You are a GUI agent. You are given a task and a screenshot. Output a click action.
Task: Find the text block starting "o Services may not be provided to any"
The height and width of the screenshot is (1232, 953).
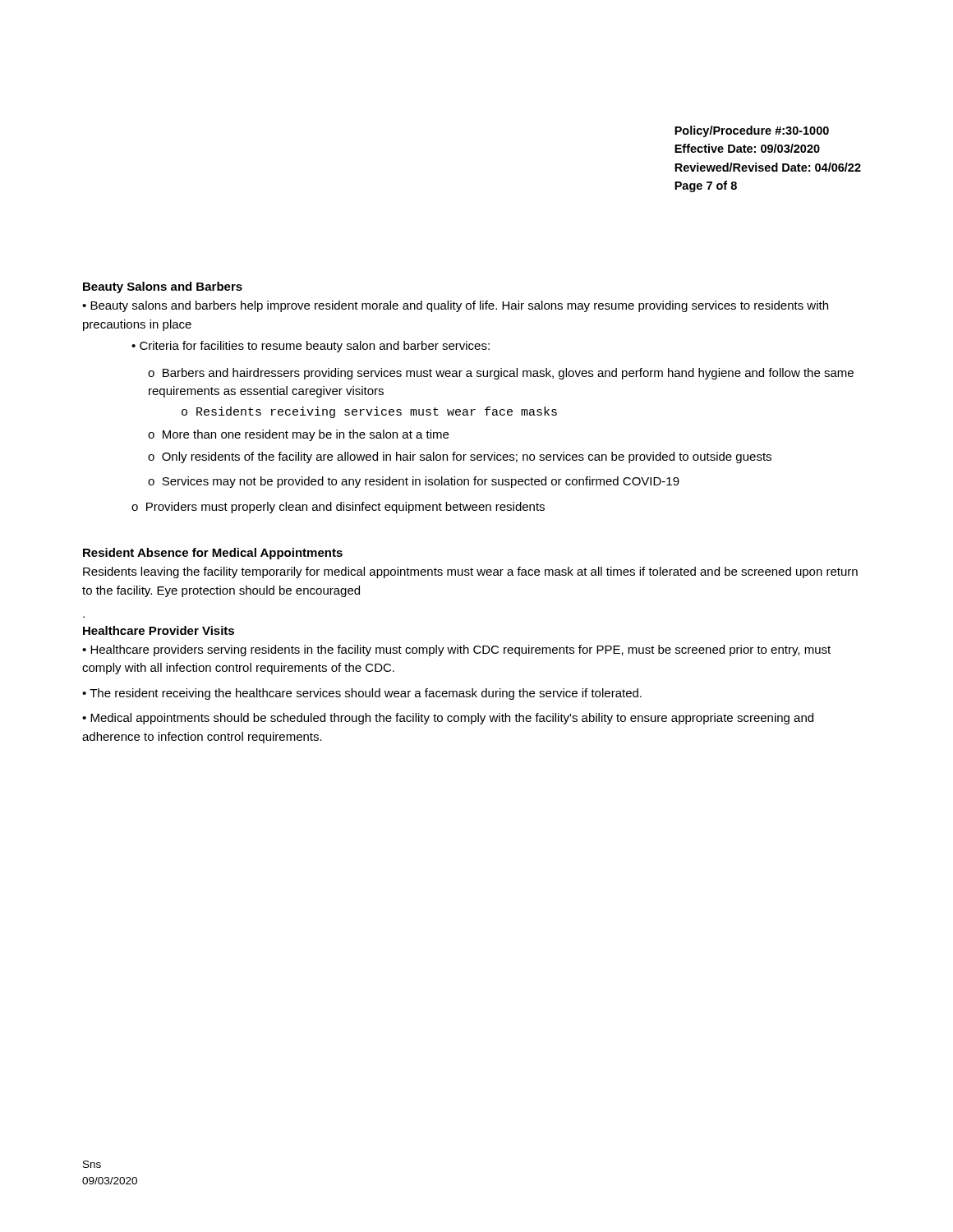point(414,481)
